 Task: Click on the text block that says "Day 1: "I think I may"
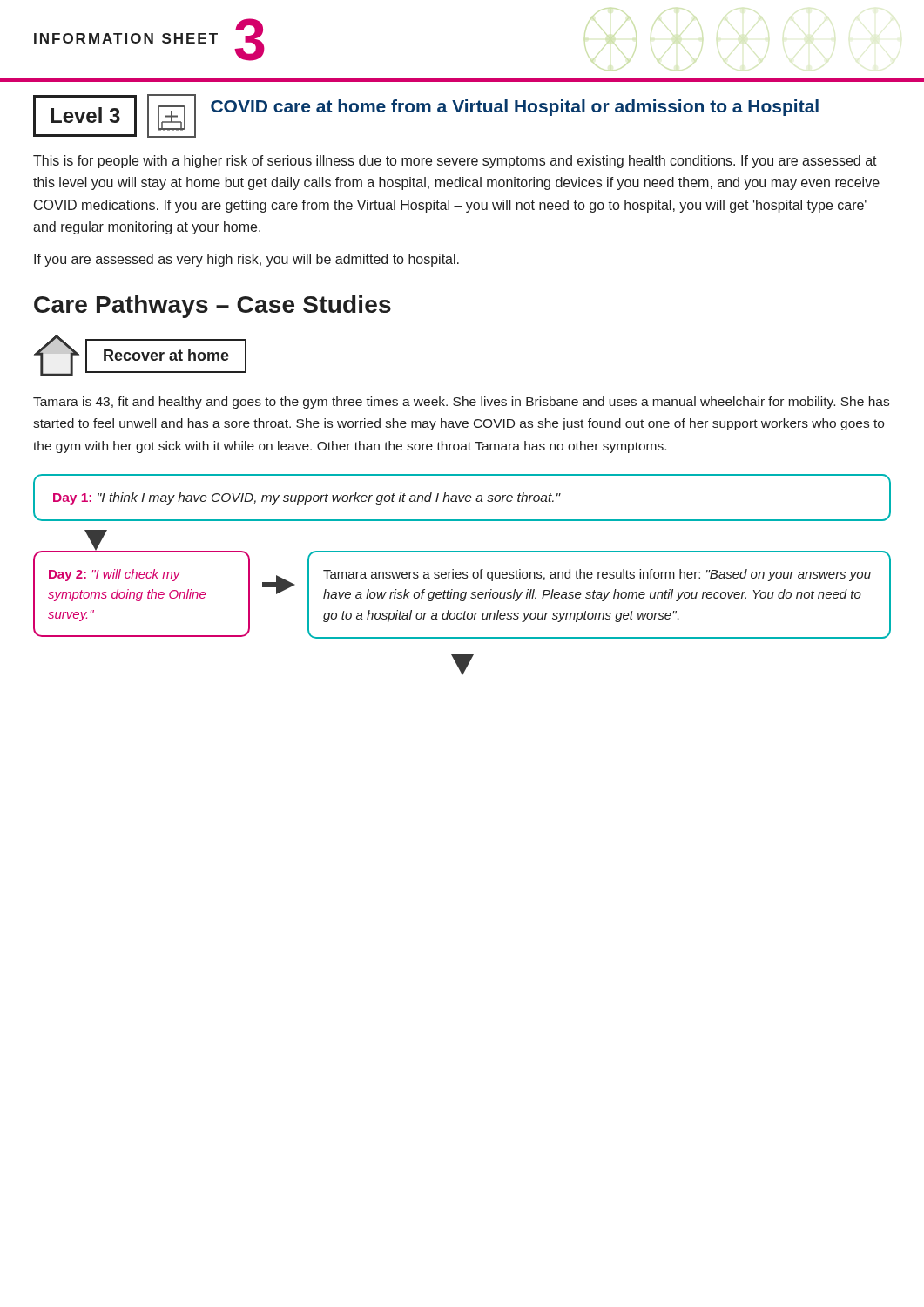point(306,497)
